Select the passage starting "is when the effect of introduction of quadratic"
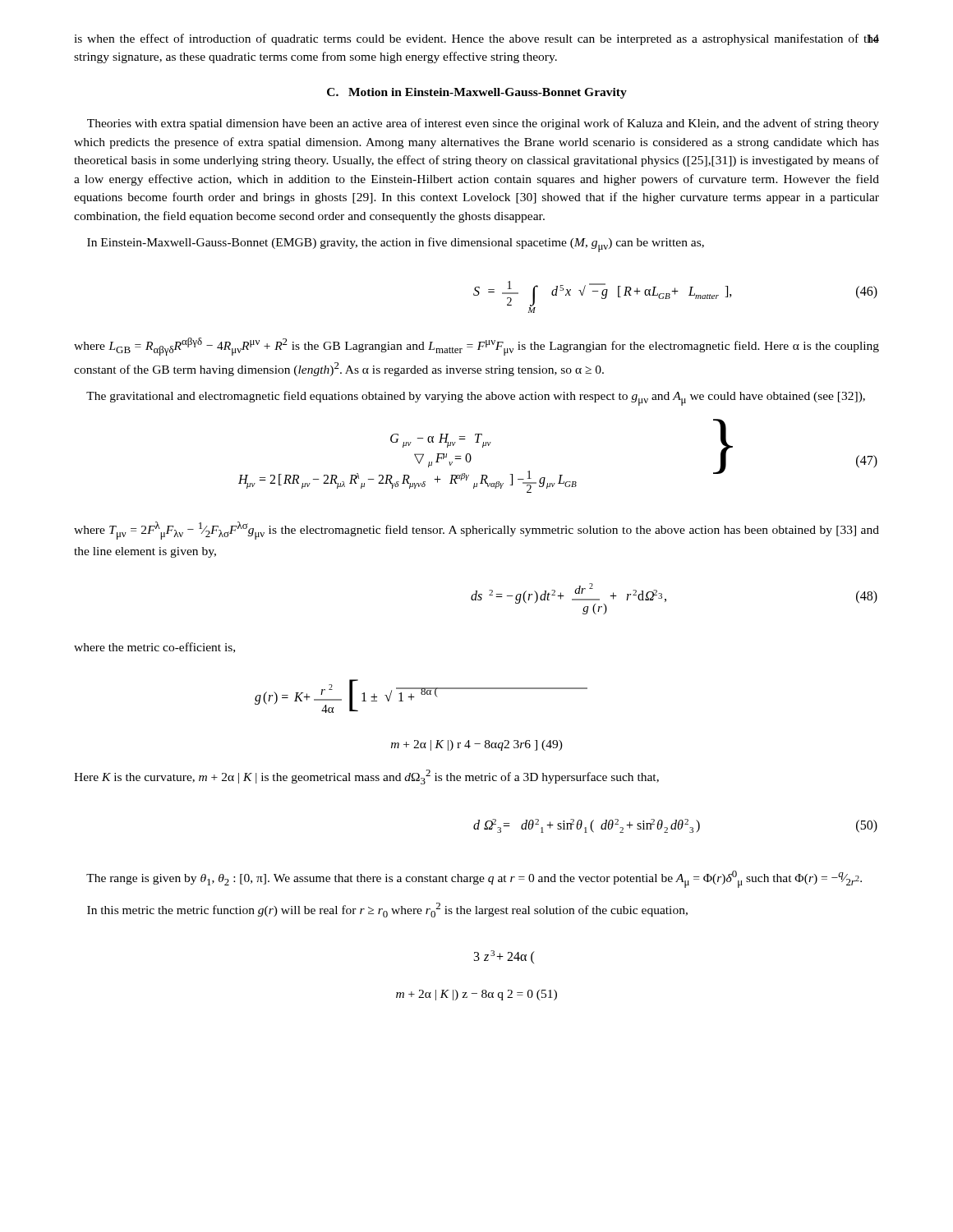The height and width of the screenshot is (1232, 953). 476,48
